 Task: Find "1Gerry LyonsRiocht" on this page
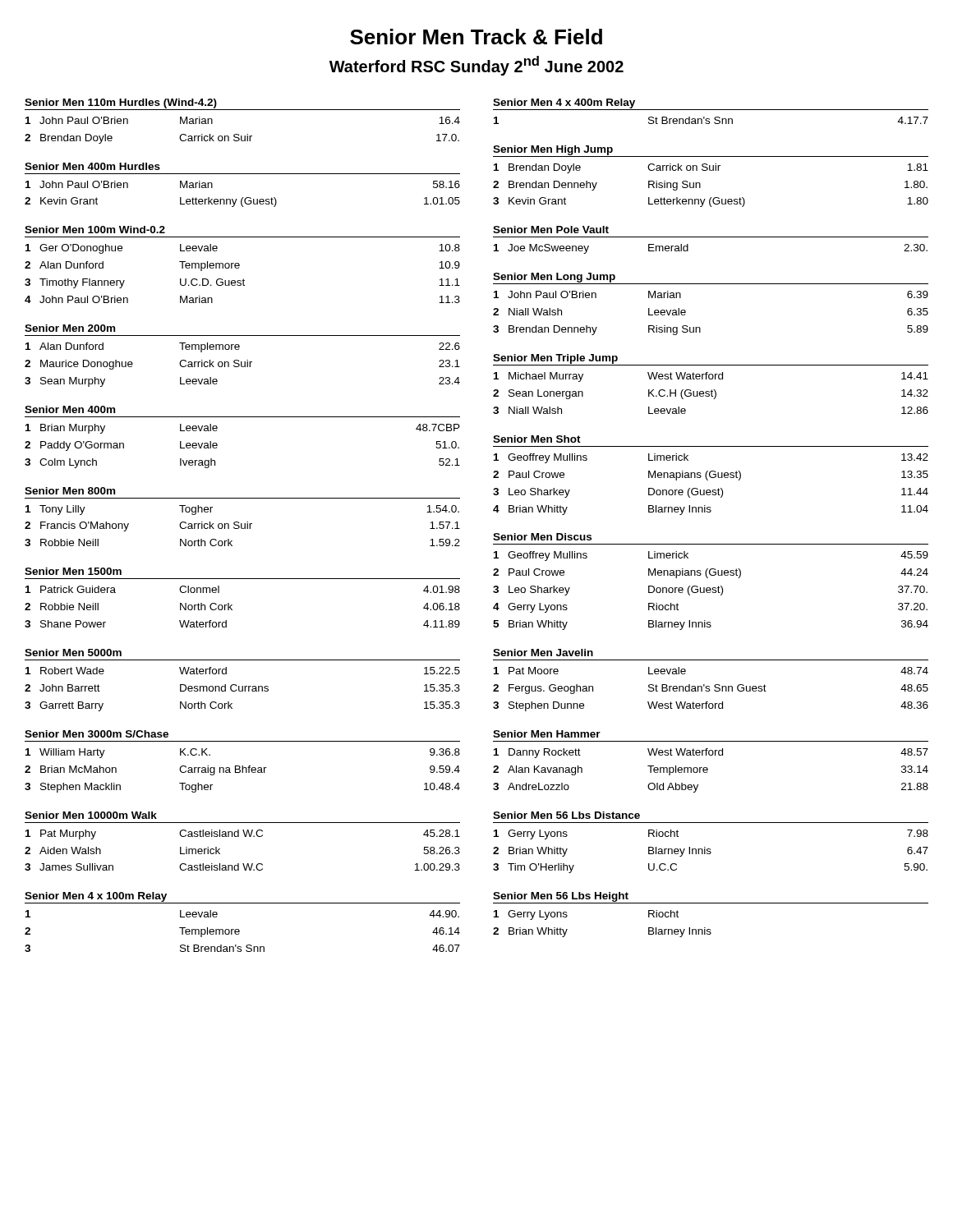coord(678,915)
